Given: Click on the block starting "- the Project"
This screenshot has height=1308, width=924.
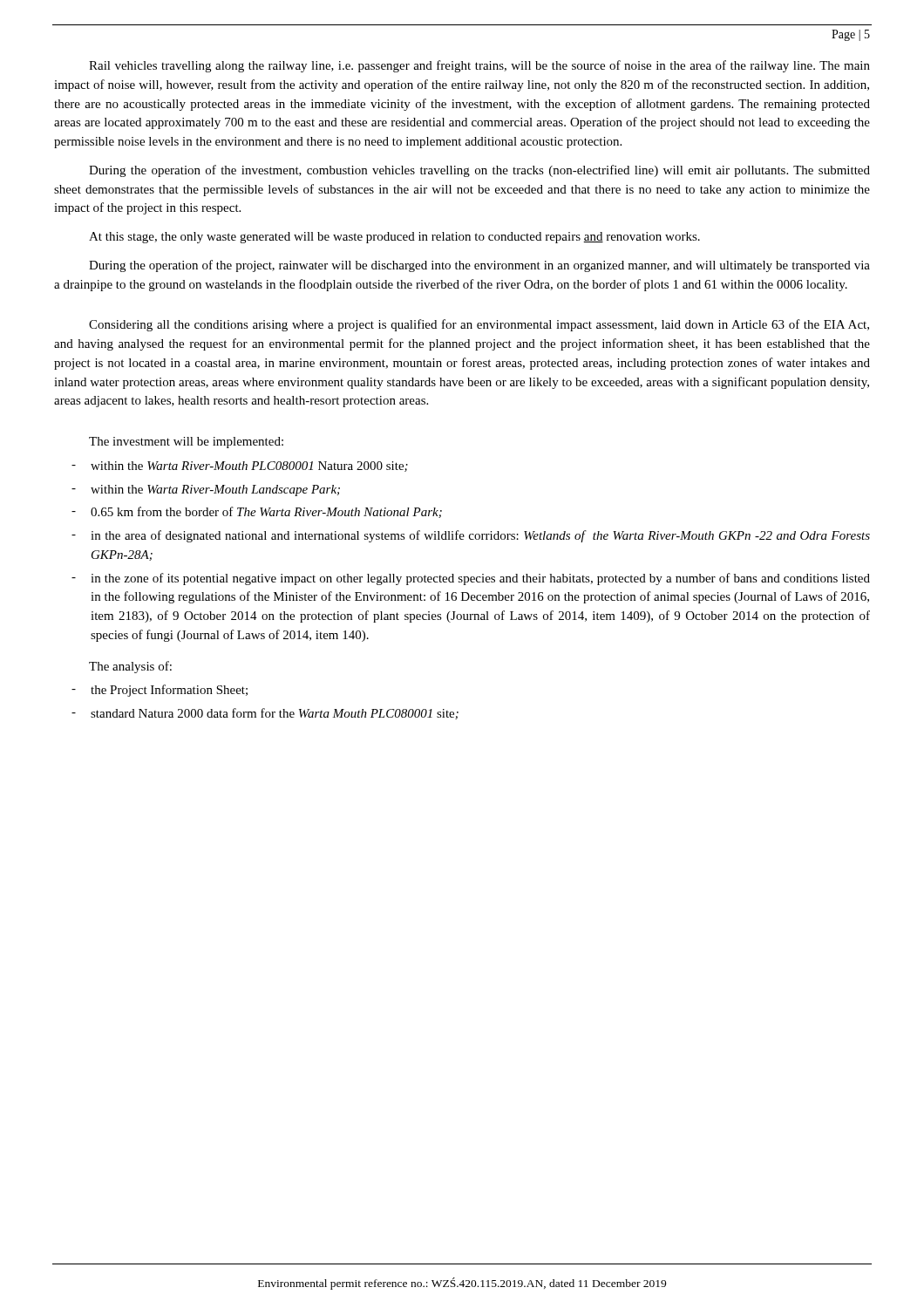Looking at the screenshot, I should pos(160,691).
